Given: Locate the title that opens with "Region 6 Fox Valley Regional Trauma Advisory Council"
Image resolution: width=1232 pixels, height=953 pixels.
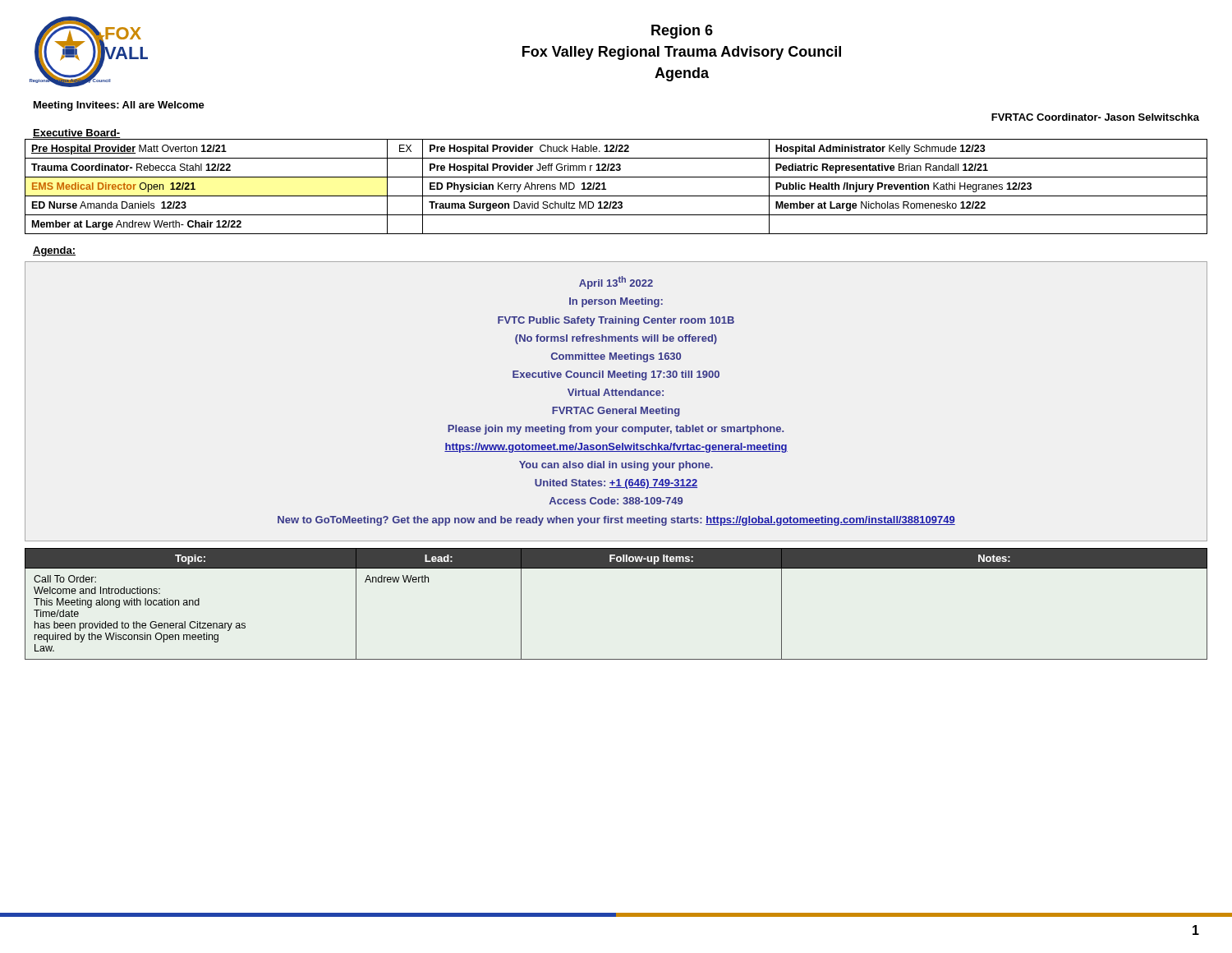Looking at the screenshot, I should point(682,52).
